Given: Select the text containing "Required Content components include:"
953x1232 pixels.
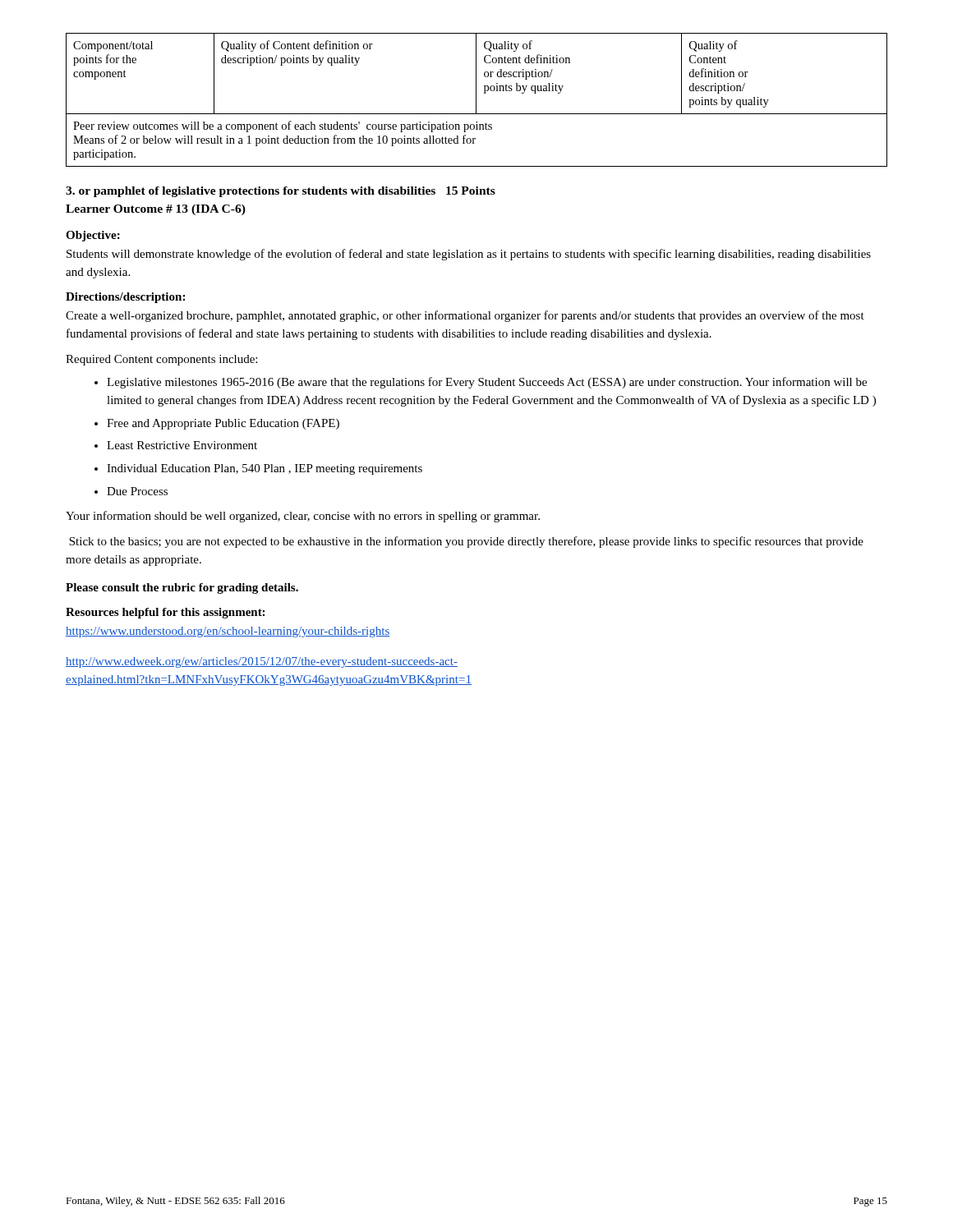Looking at the screenshot, I should pos(162,359).
